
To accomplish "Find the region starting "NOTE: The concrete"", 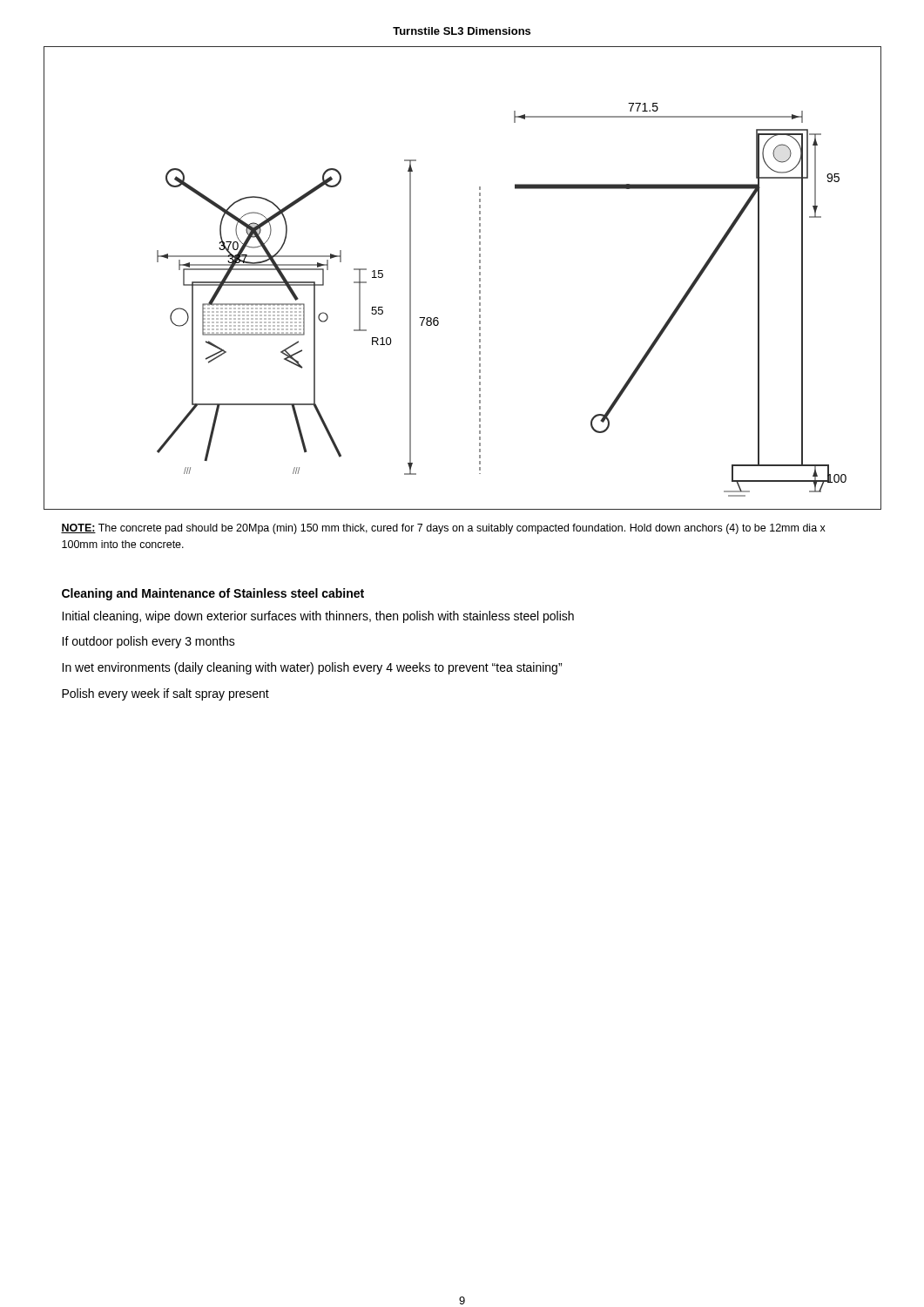I will [443, 536].
